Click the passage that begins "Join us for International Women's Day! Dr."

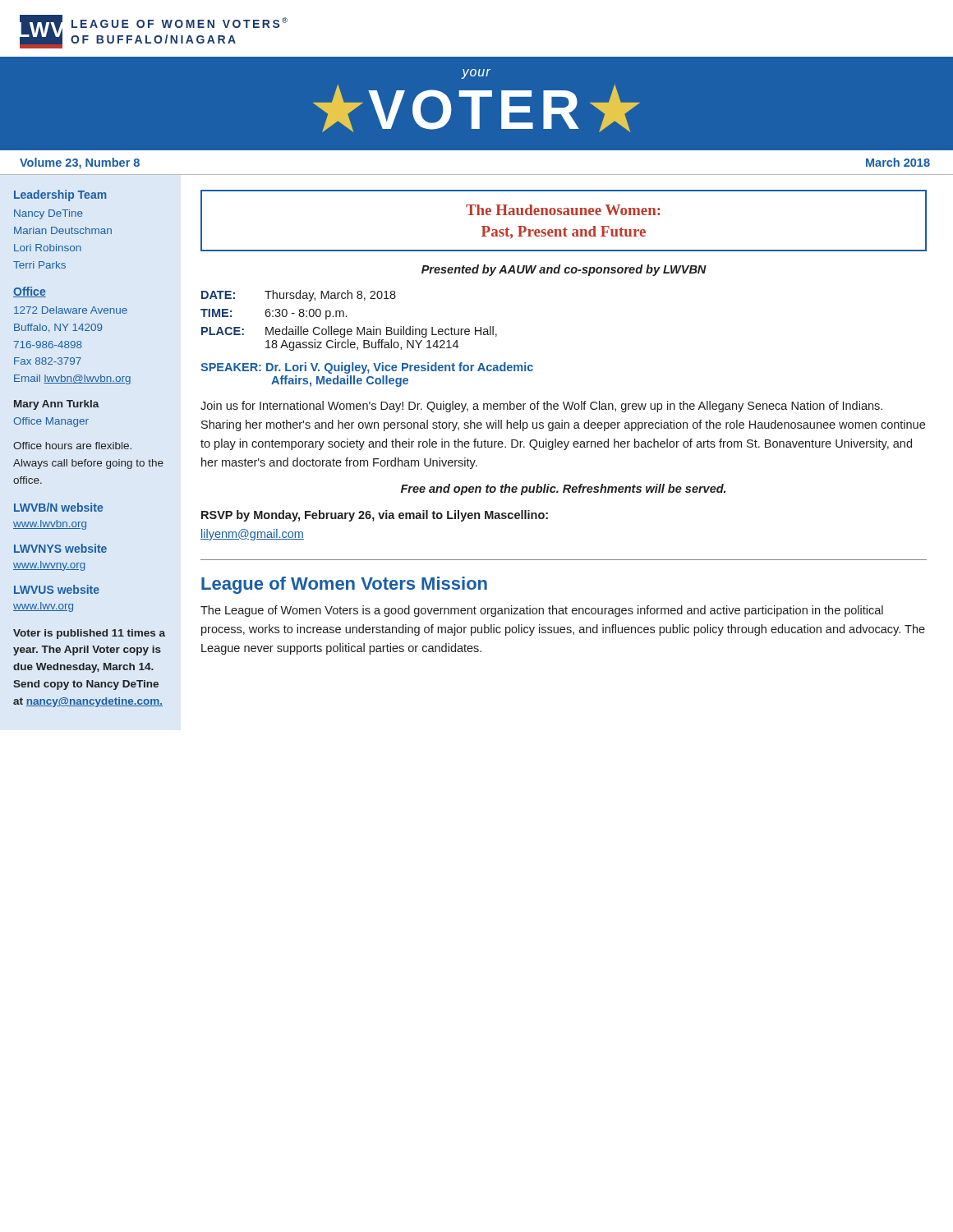(563, 434)
